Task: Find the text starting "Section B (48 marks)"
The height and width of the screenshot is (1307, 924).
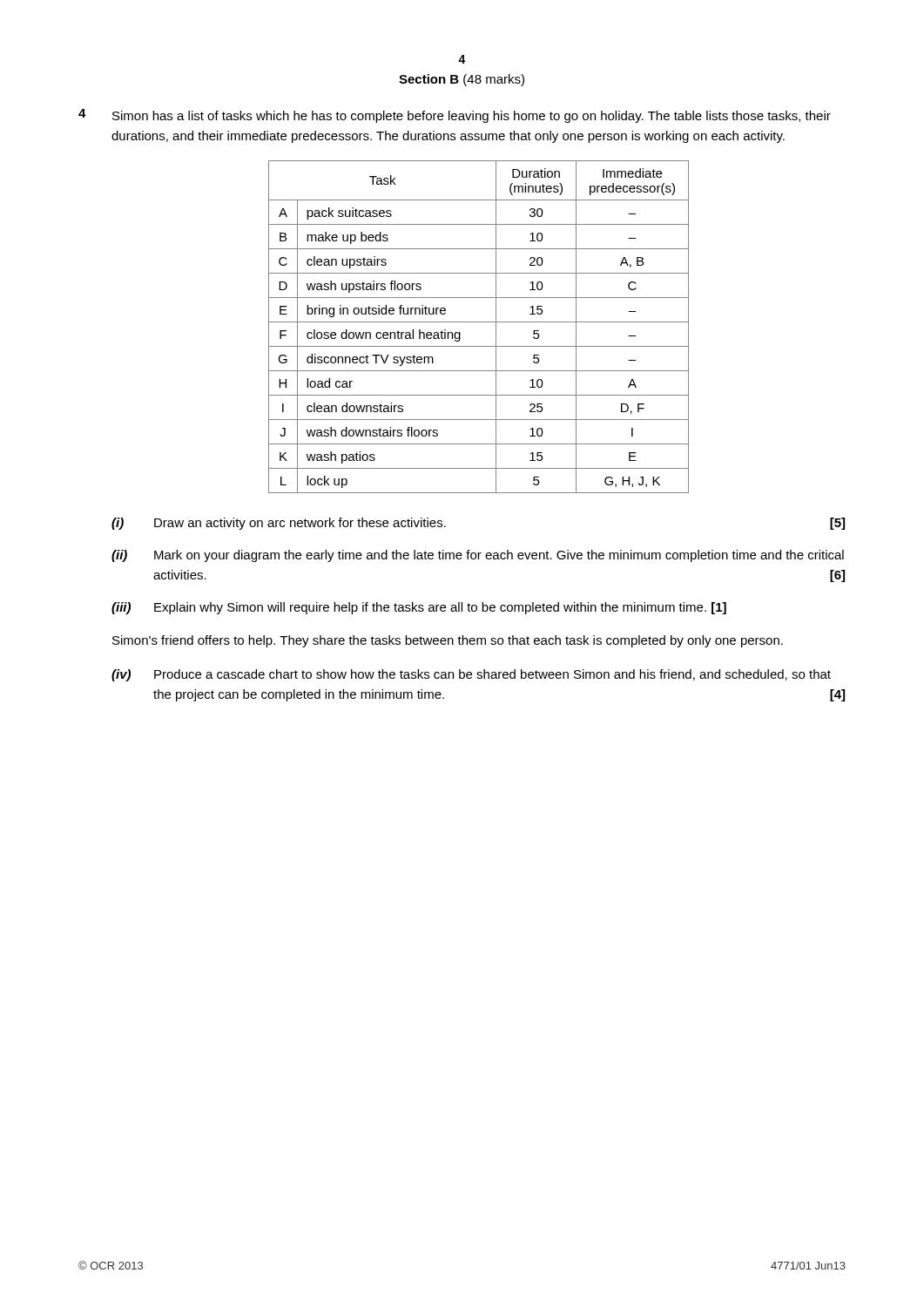Action: 462,79
